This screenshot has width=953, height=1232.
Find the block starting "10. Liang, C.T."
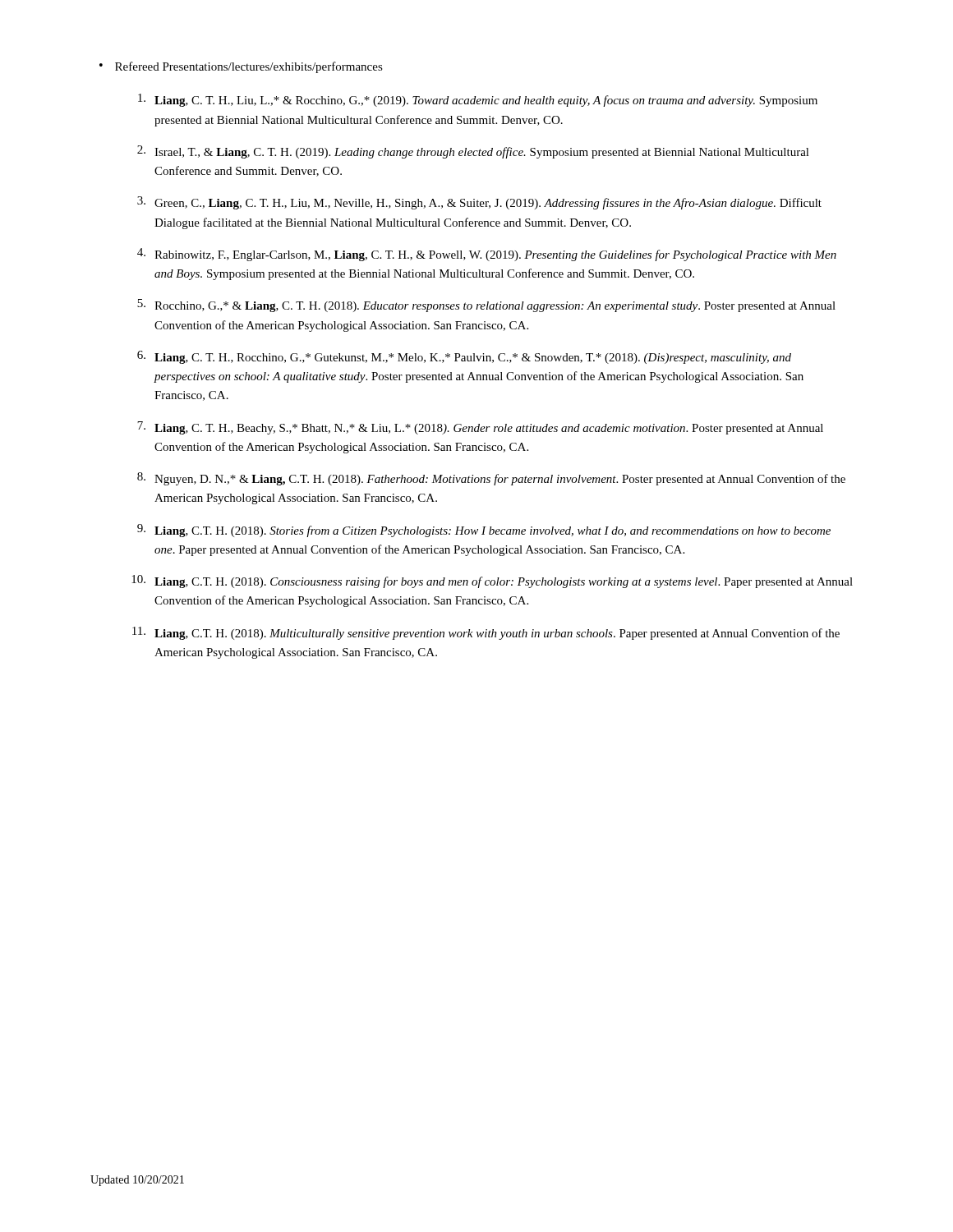click(x=485, y=592)
